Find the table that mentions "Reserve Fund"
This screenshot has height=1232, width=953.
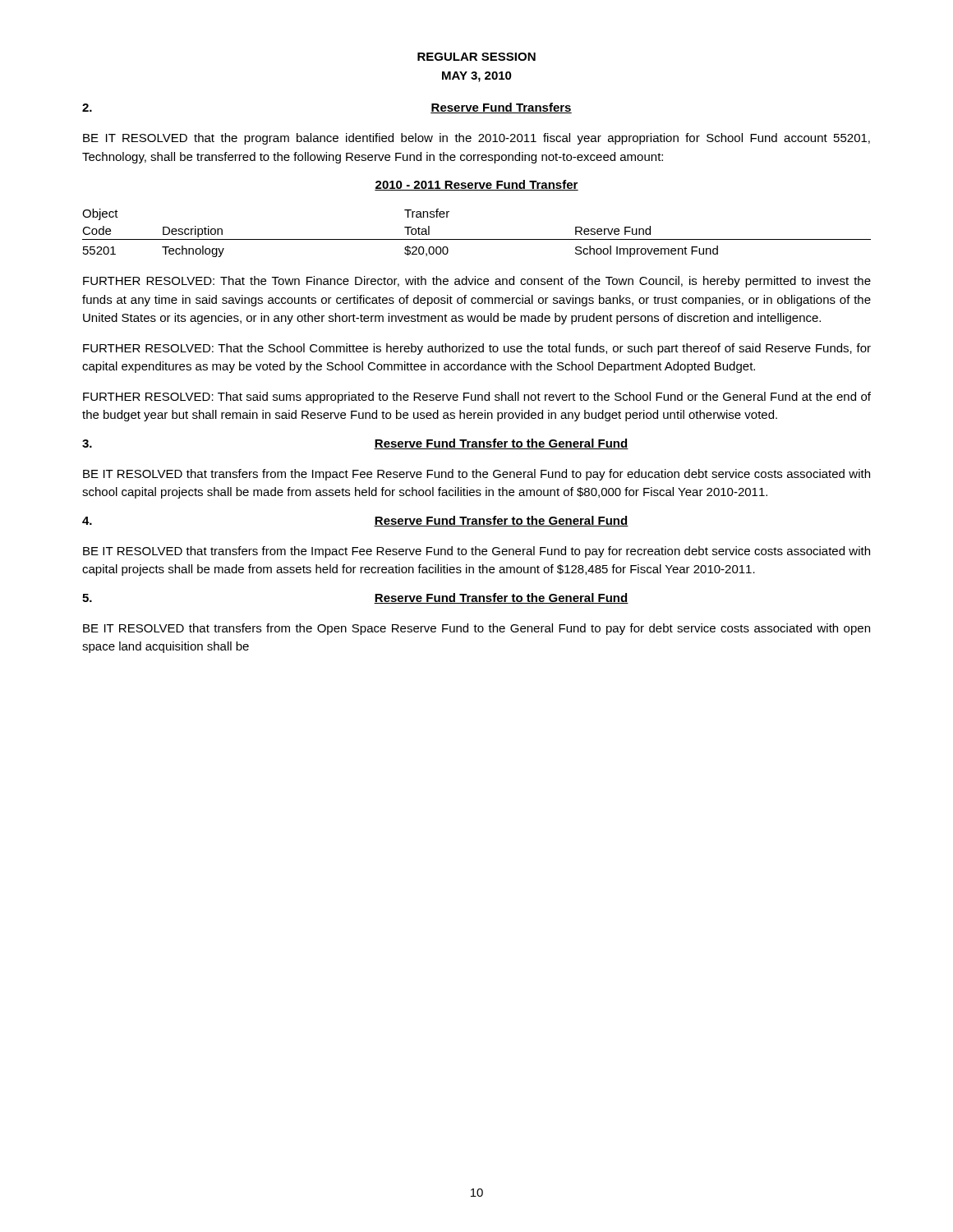coord(476,232)
